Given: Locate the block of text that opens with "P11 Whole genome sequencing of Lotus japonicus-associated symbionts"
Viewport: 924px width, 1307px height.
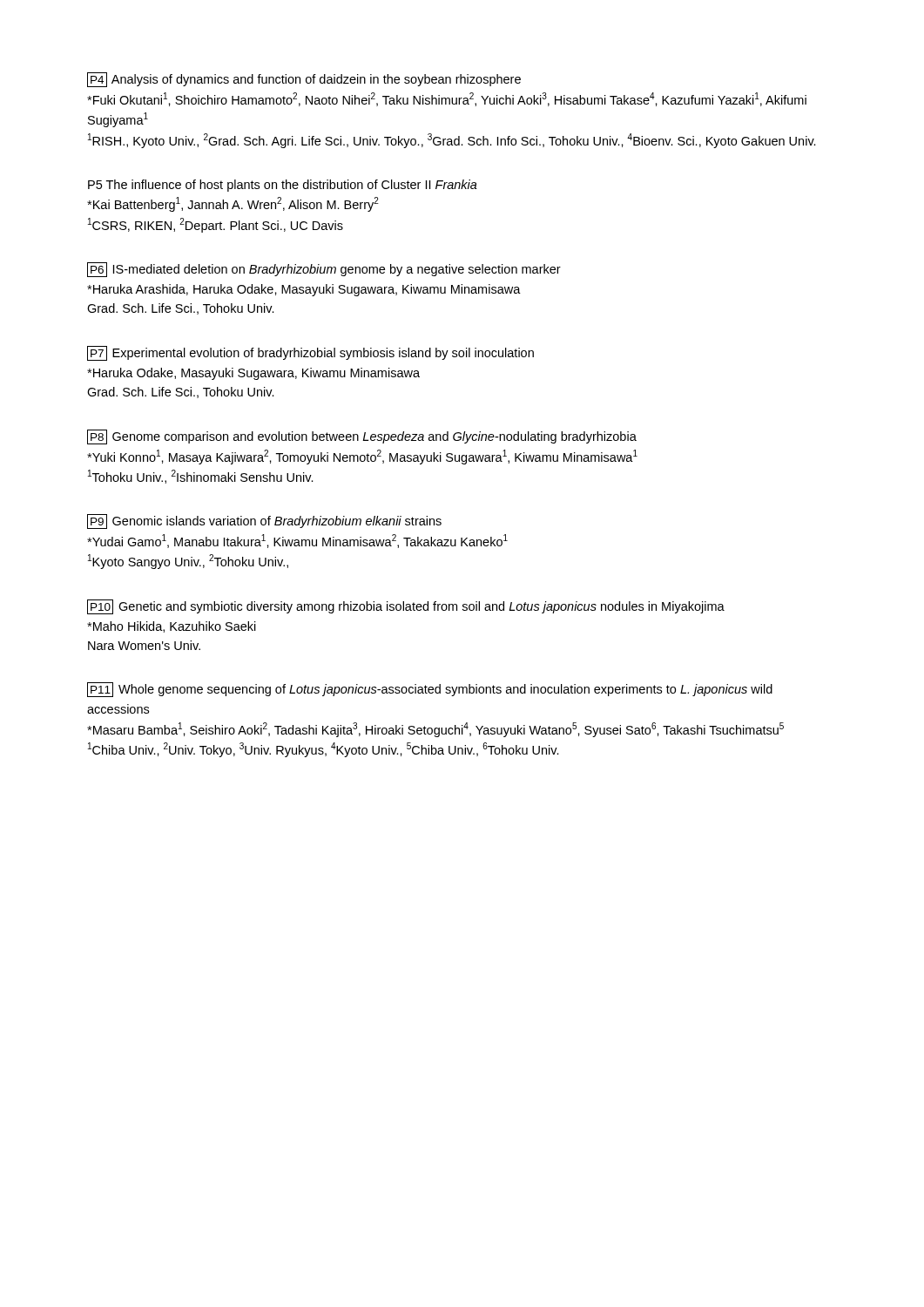Looking at the screenshot, I should point(462,720).
